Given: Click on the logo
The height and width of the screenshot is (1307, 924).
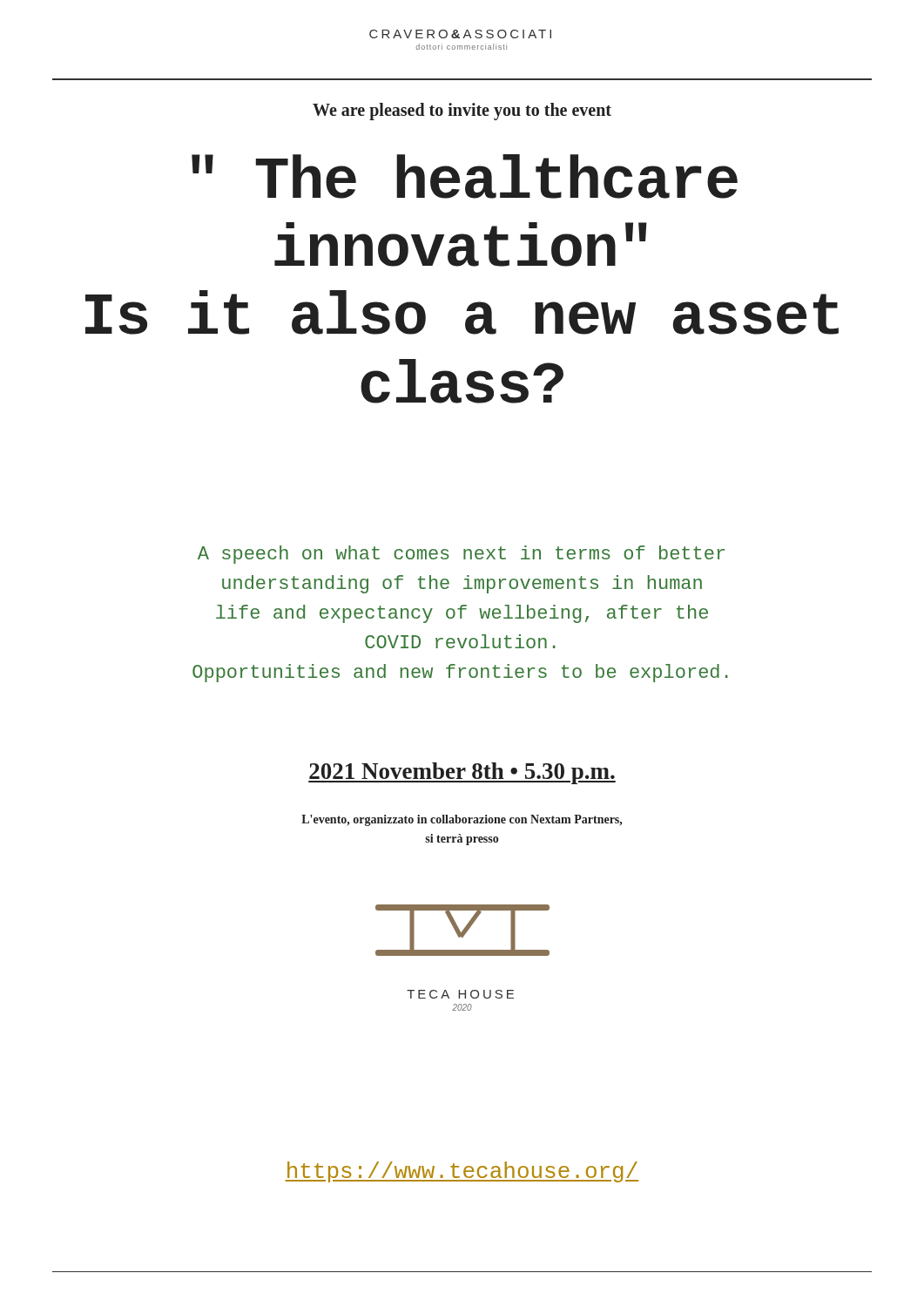Looking at the screenshot, I should 462,951.
